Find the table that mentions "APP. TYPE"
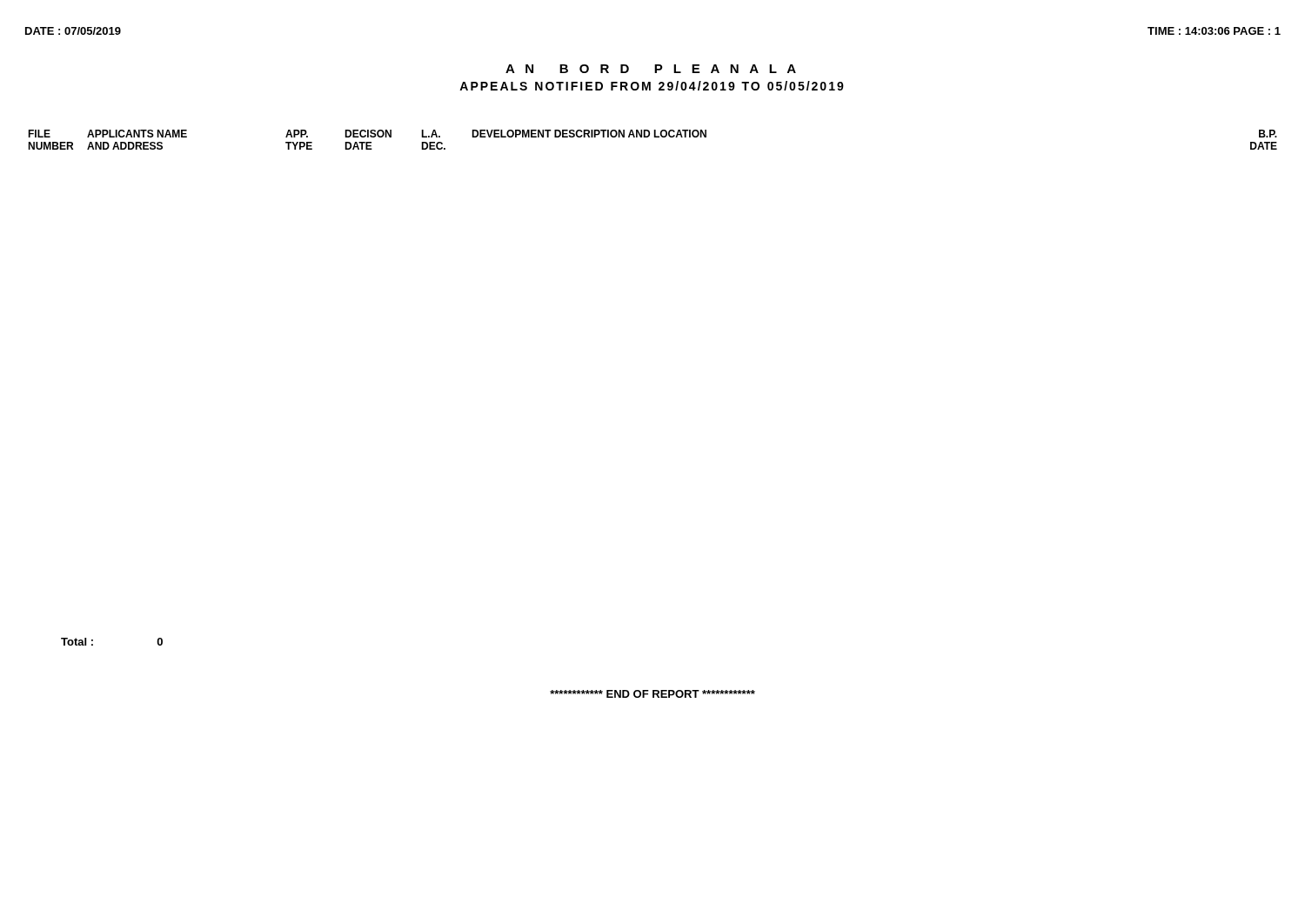The image size is (1305, 924). pyautogui.click(x=652, y=140)
